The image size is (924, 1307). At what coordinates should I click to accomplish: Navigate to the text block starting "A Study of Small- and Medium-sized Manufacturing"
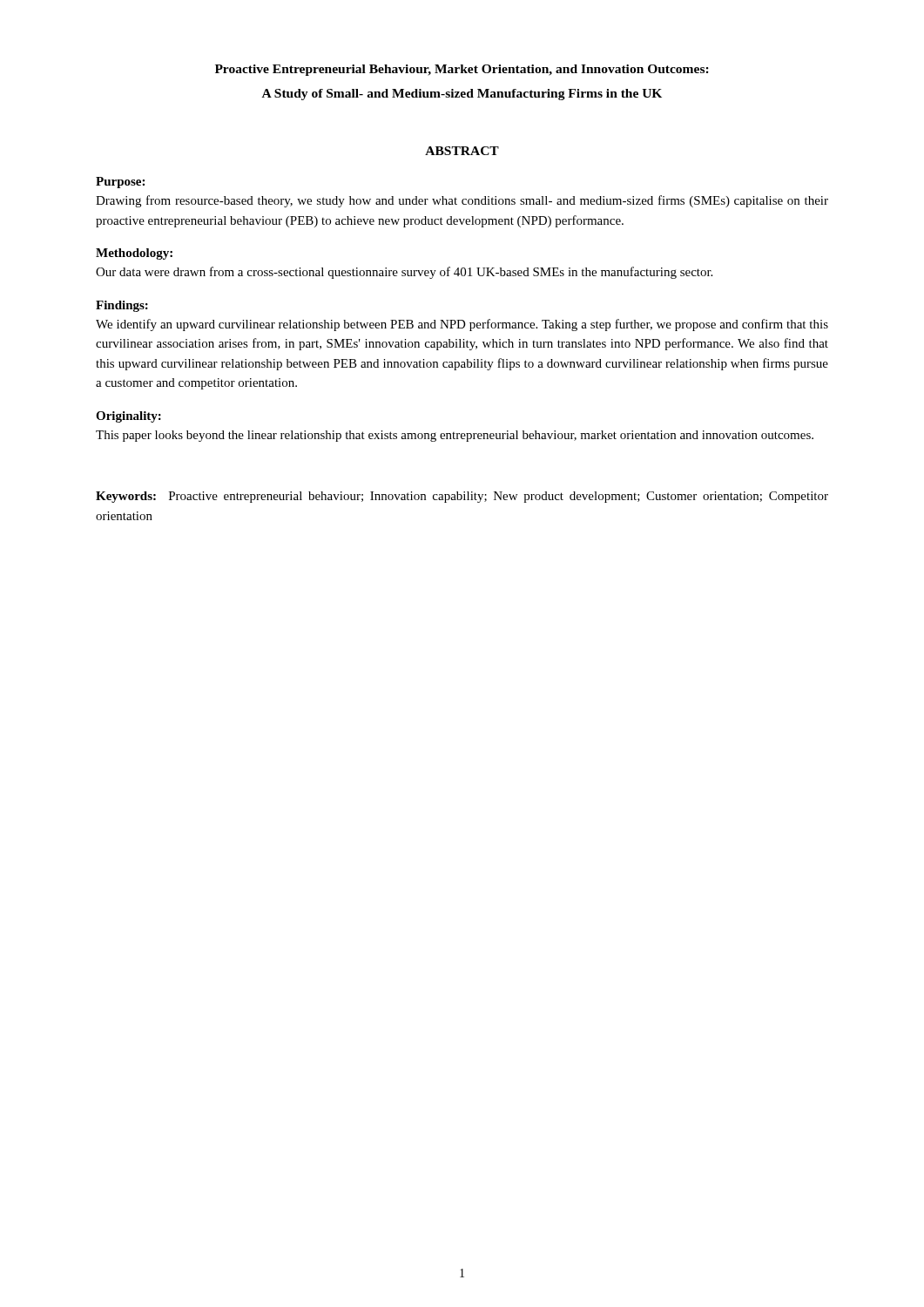[x=462, y=93]
